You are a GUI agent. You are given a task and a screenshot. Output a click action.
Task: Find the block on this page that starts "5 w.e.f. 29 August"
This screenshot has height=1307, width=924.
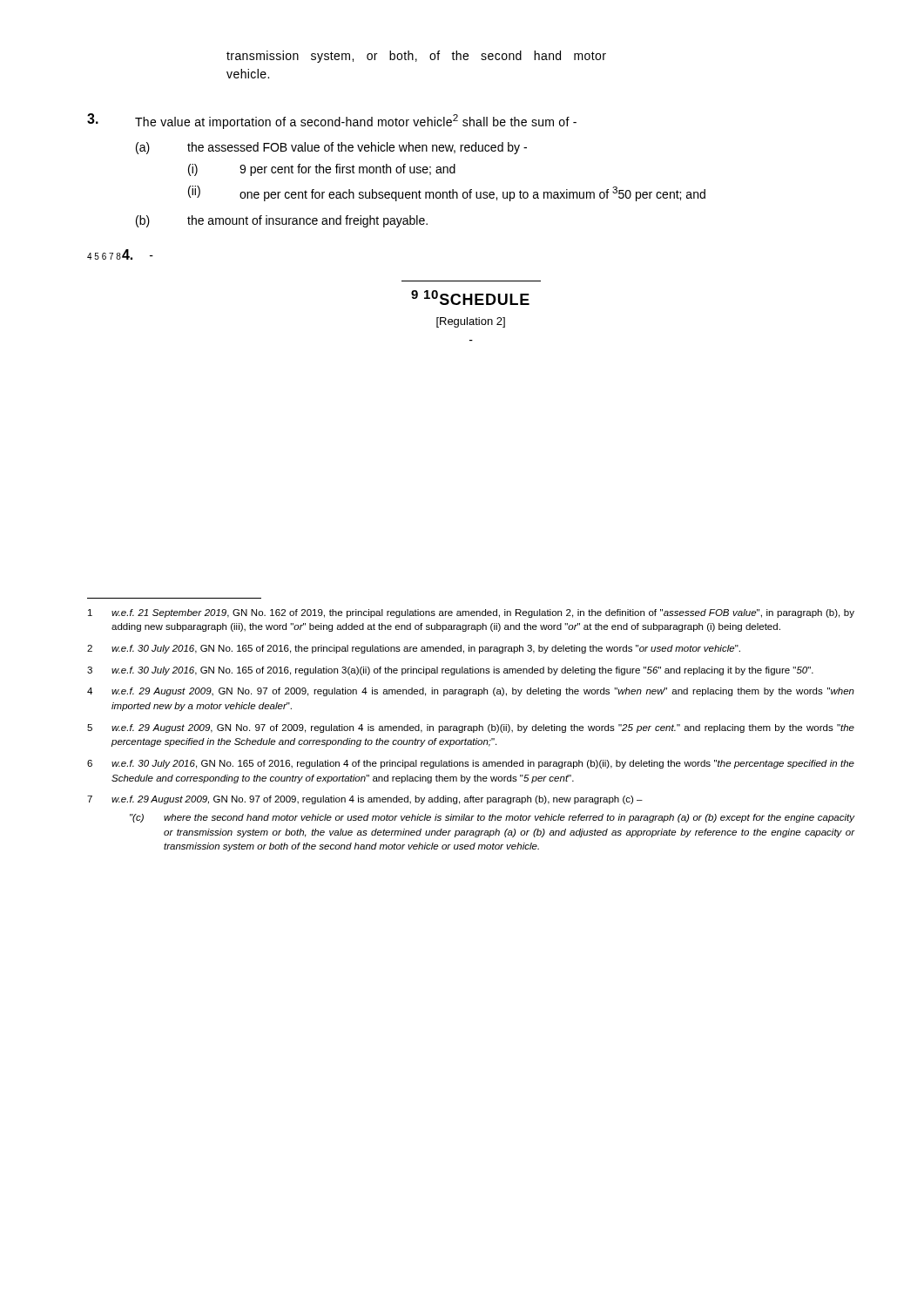pyautogui.click(x=471, y=735)
